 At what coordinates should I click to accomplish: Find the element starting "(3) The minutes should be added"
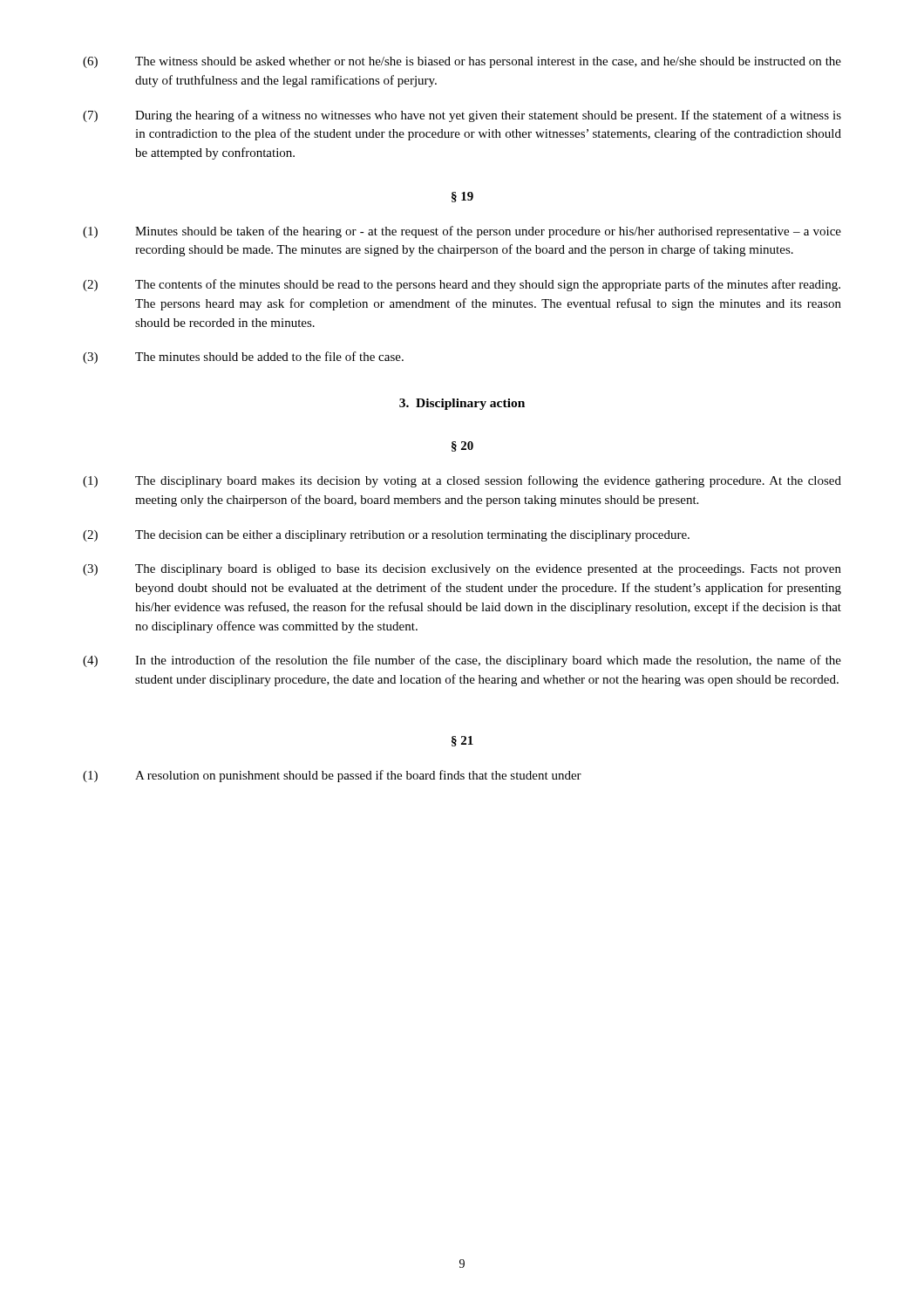pyautogui.click(x=243, y=358)
